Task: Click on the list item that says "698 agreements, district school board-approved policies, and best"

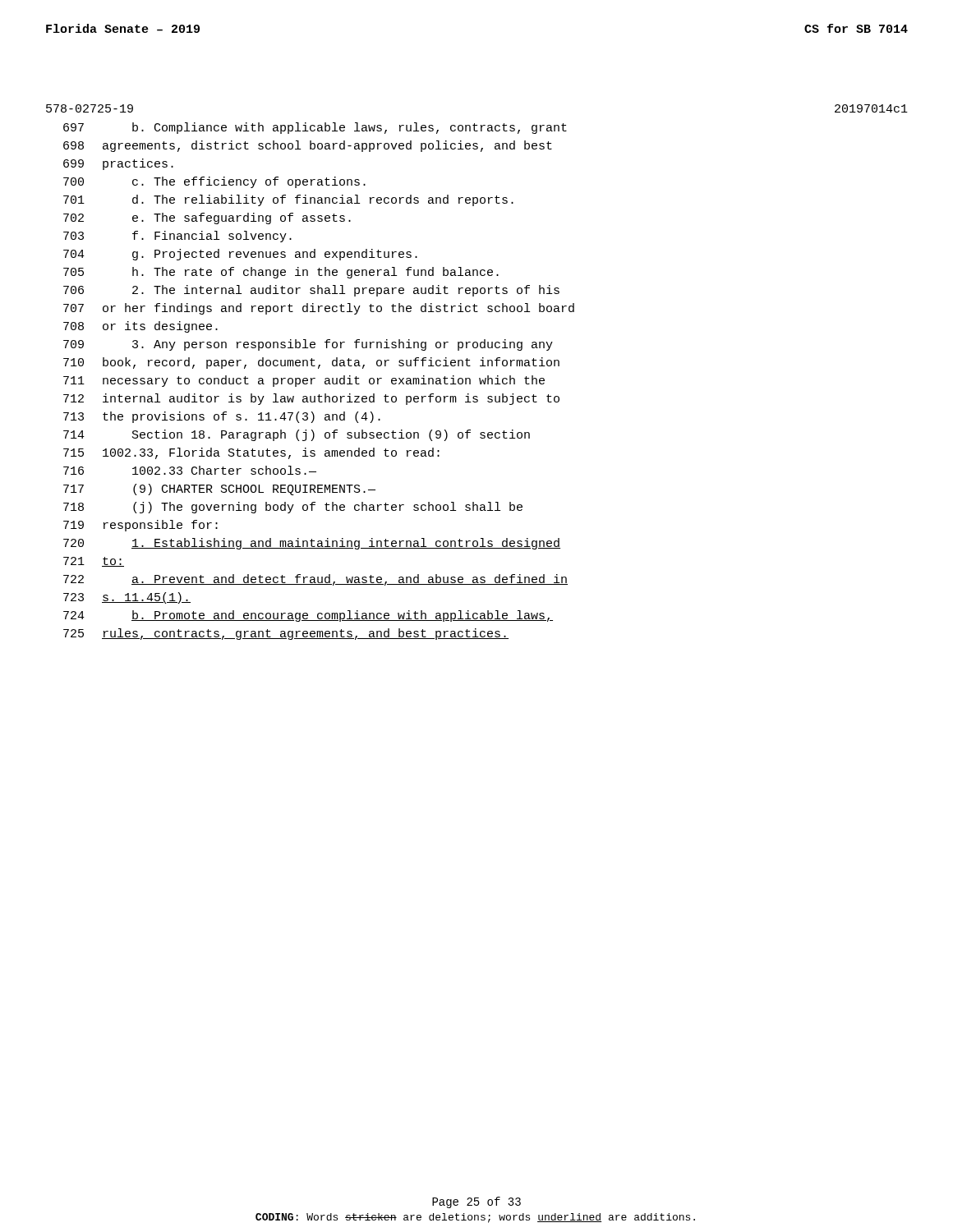Action: tap(476, 147)
